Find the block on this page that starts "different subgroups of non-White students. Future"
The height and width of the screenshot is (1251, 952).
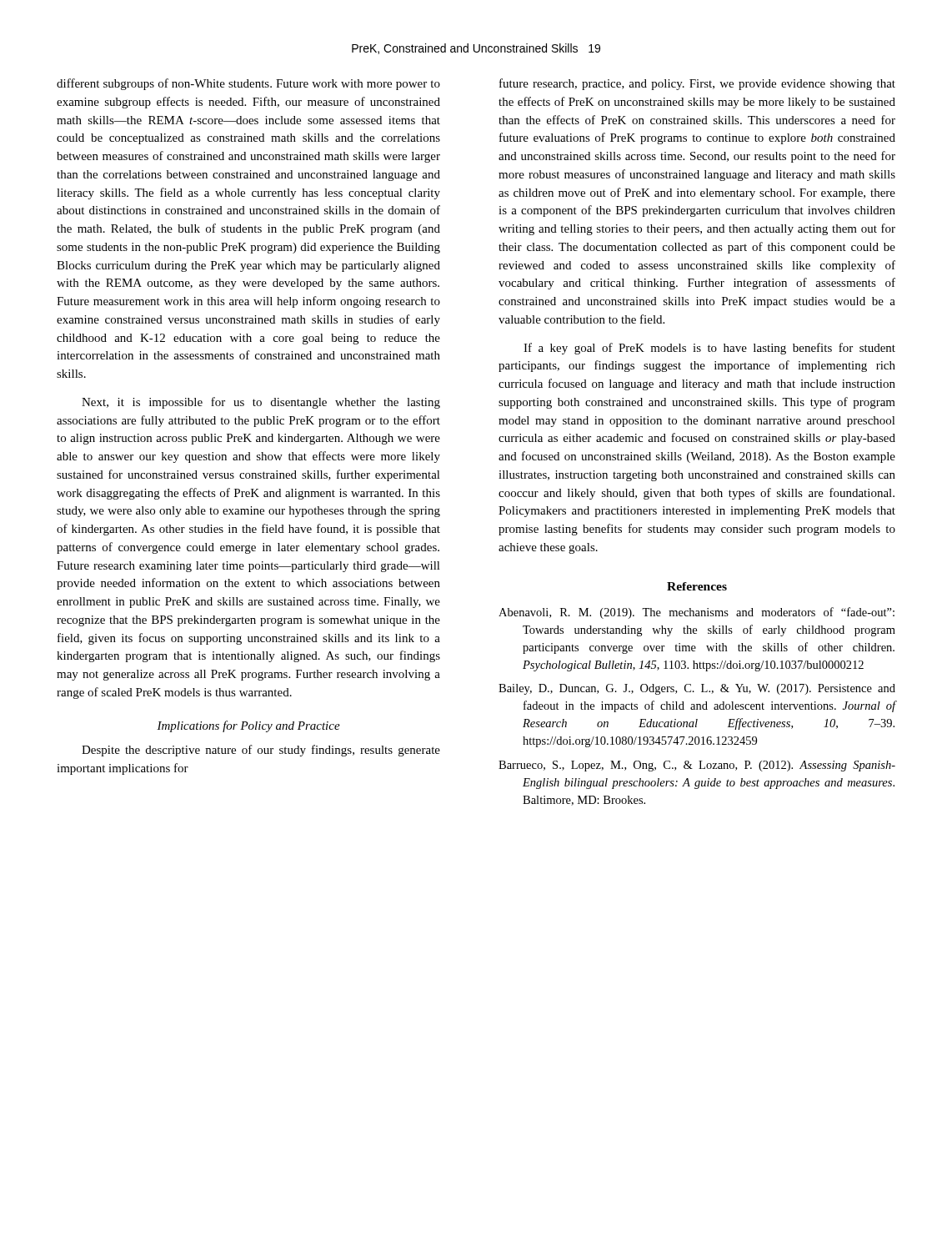(x=248, y=229)
